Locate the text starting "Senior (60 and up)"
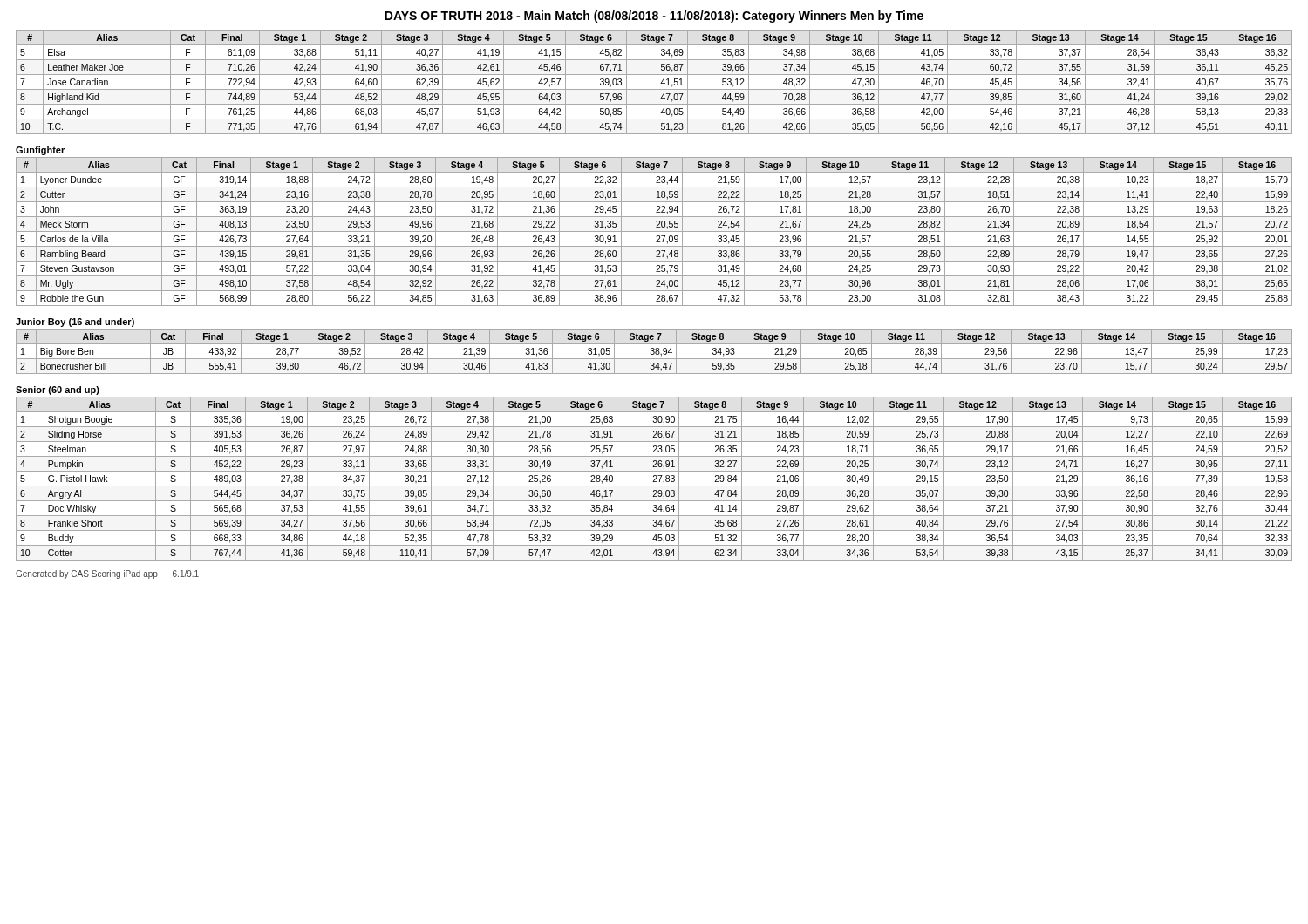The width and height of the screenshot is (1308, 924). [x=58, y=390]
